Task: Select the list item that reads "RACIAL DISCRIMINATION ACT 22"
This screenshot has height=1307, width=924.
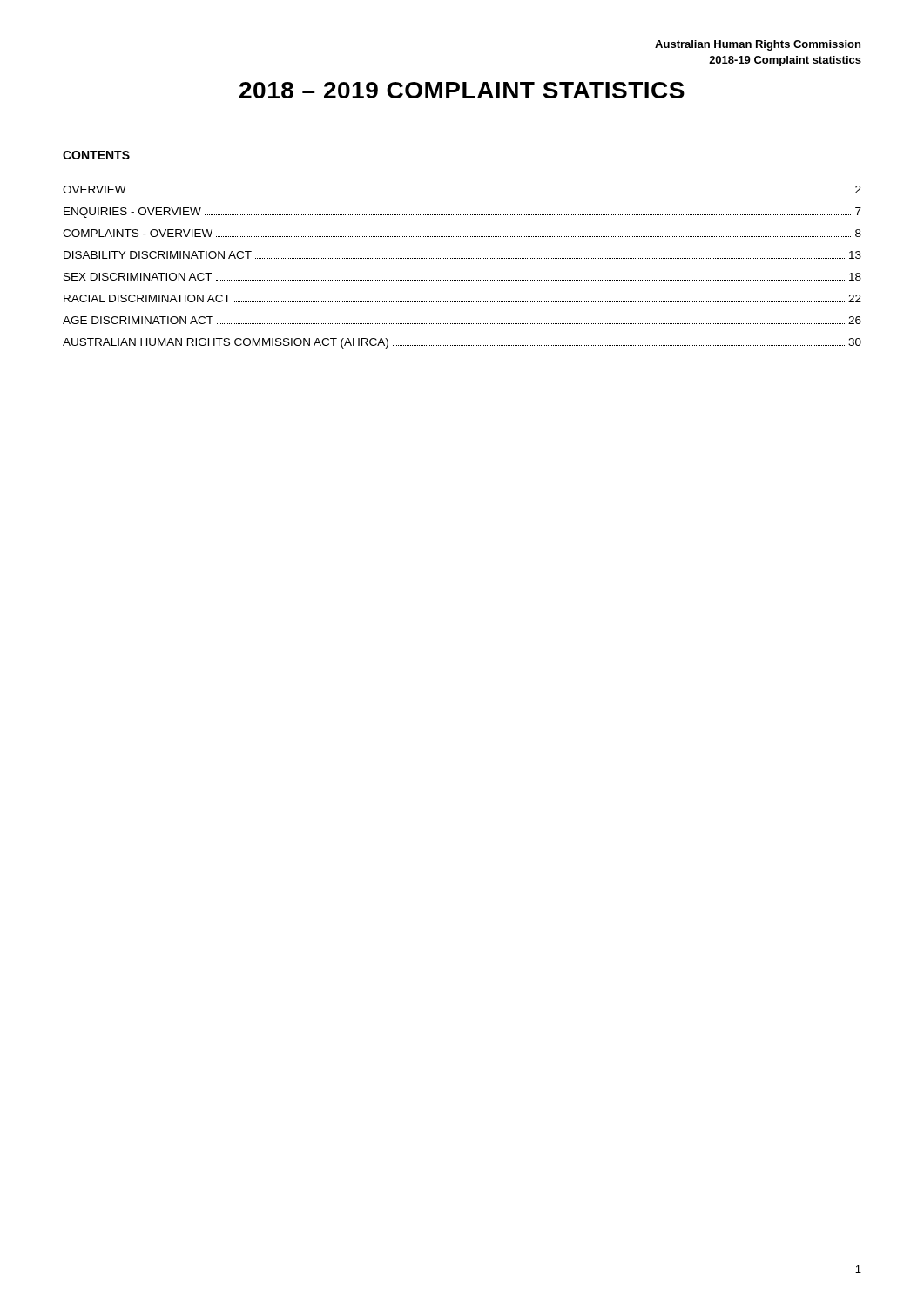Action: pos(462,298)
